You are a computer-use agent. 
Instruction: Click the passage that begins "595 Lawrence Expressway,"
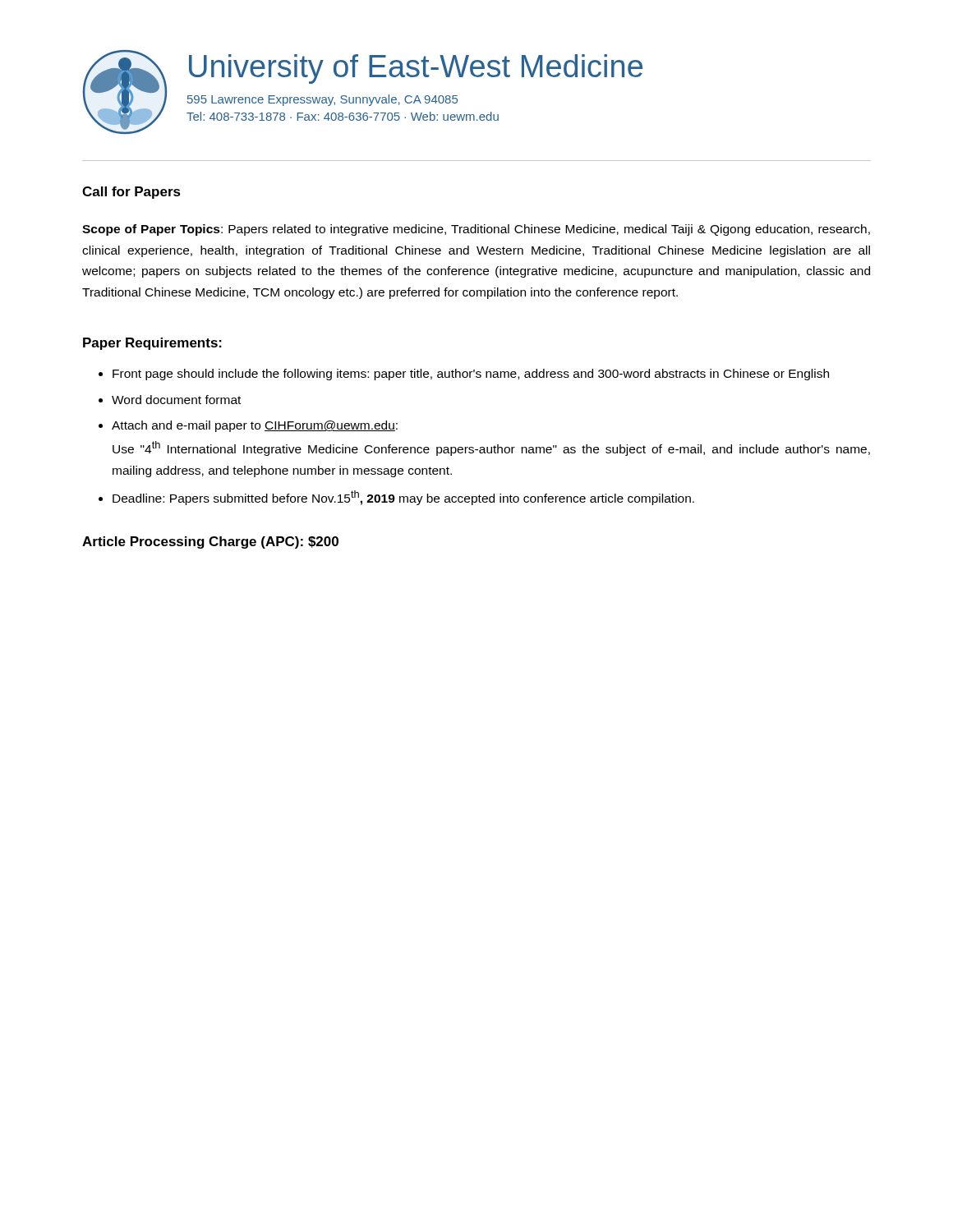[322, 99]
